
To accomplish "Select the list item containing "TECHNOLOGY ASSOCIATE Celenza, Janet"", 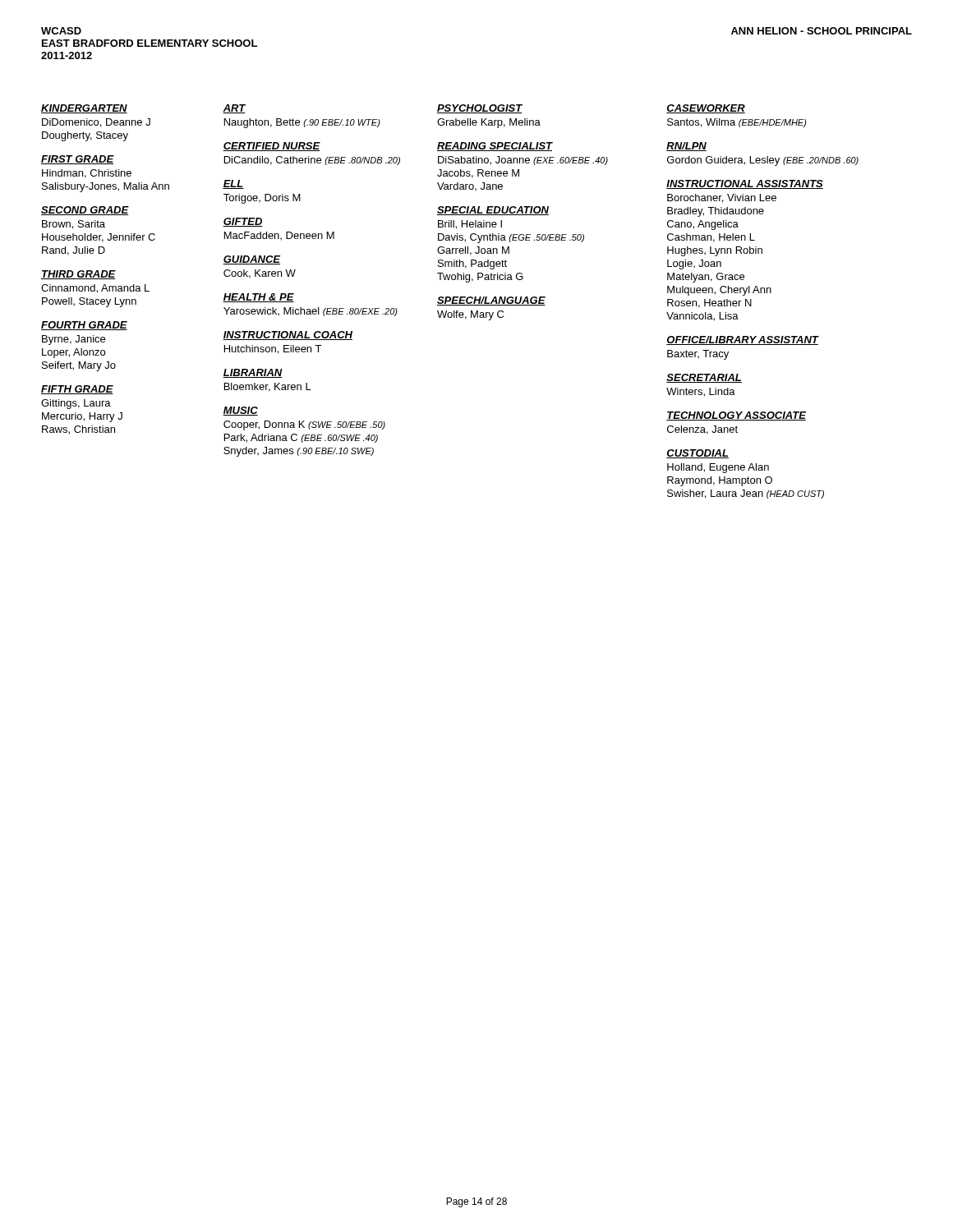I will click(785, 422).
